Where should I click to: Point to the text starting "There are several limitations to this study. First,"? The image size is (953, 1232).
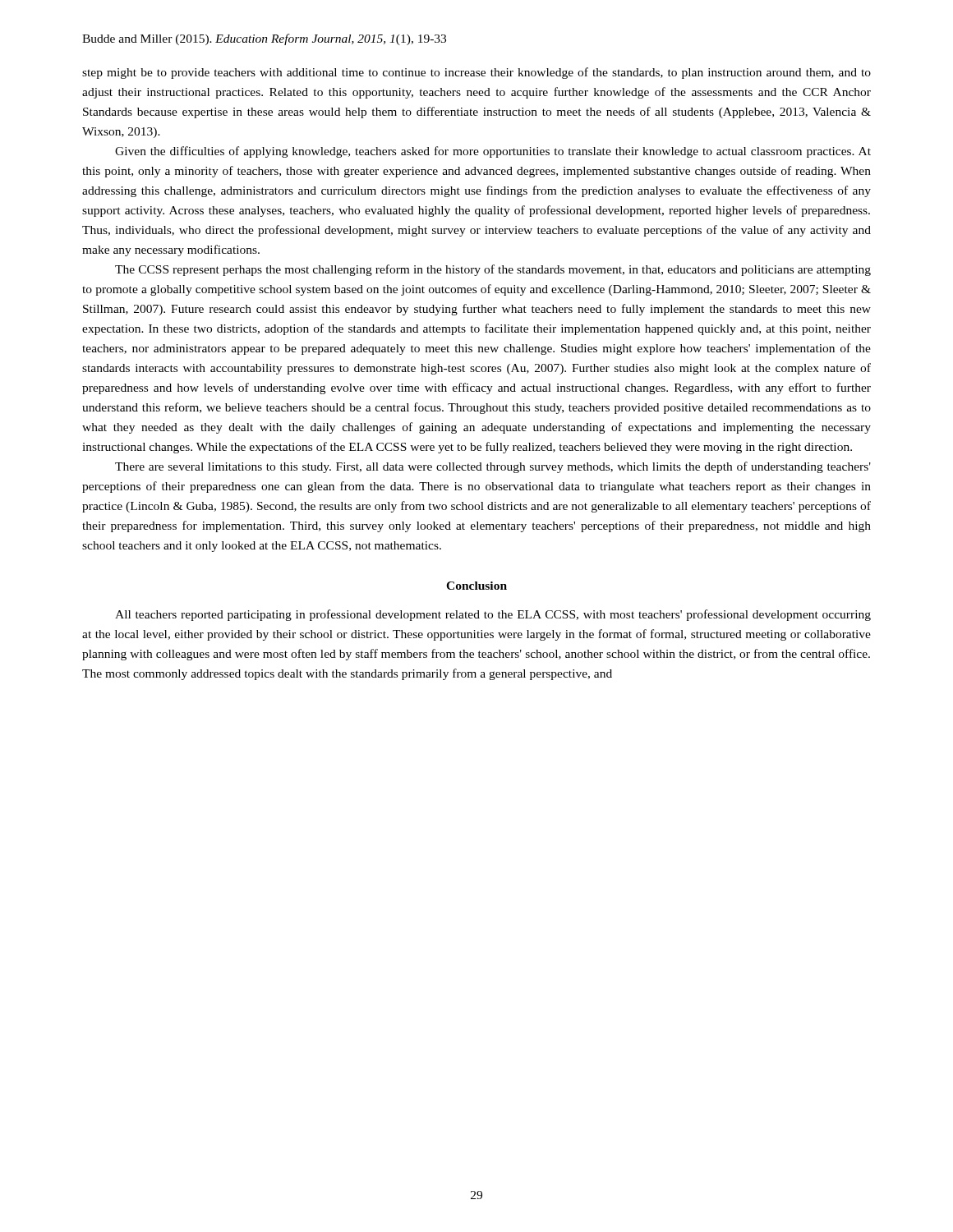476,506
